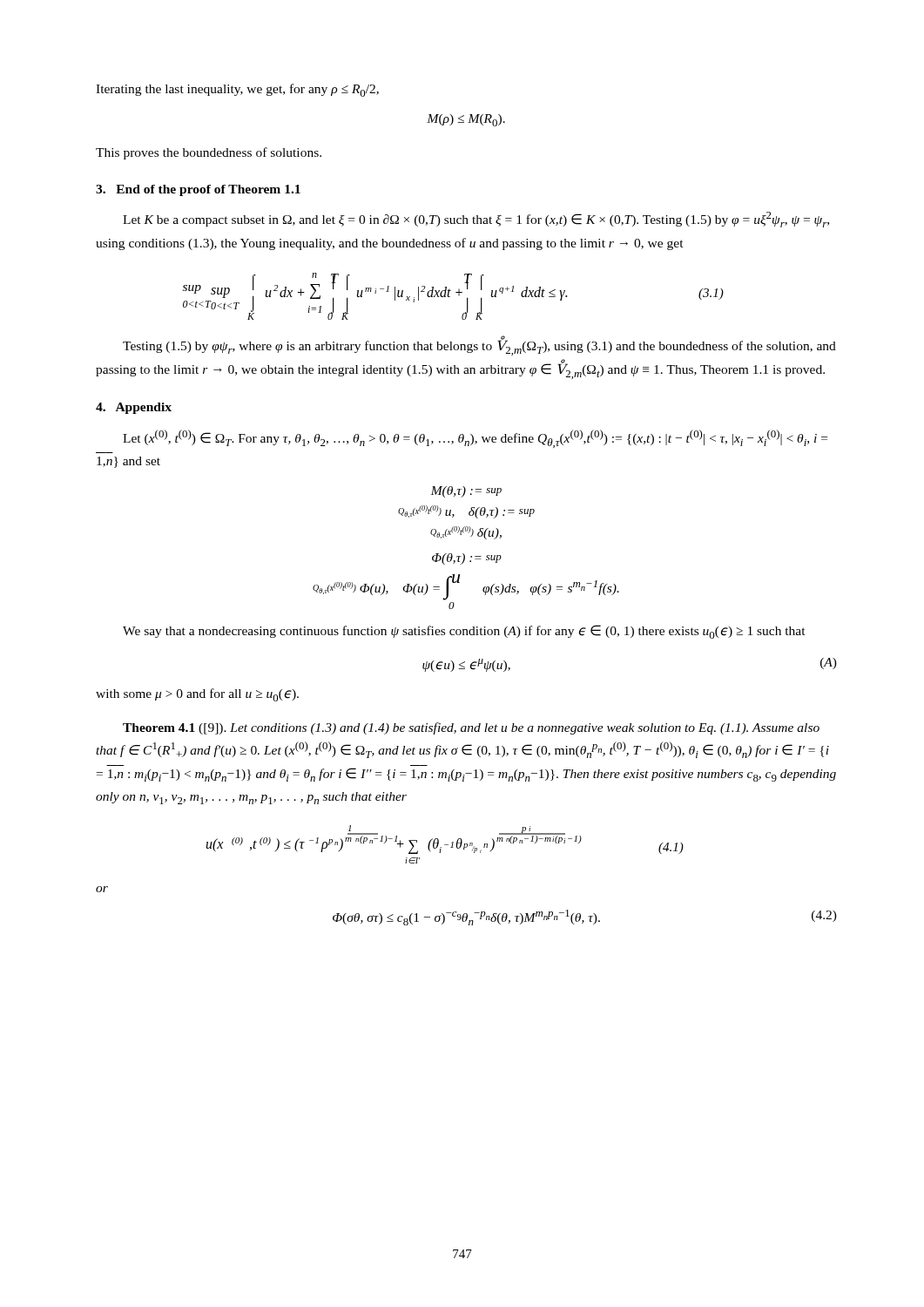
Task: Locate the block starting "Iterating the last inequality,"
Action: tap(238, 90)
